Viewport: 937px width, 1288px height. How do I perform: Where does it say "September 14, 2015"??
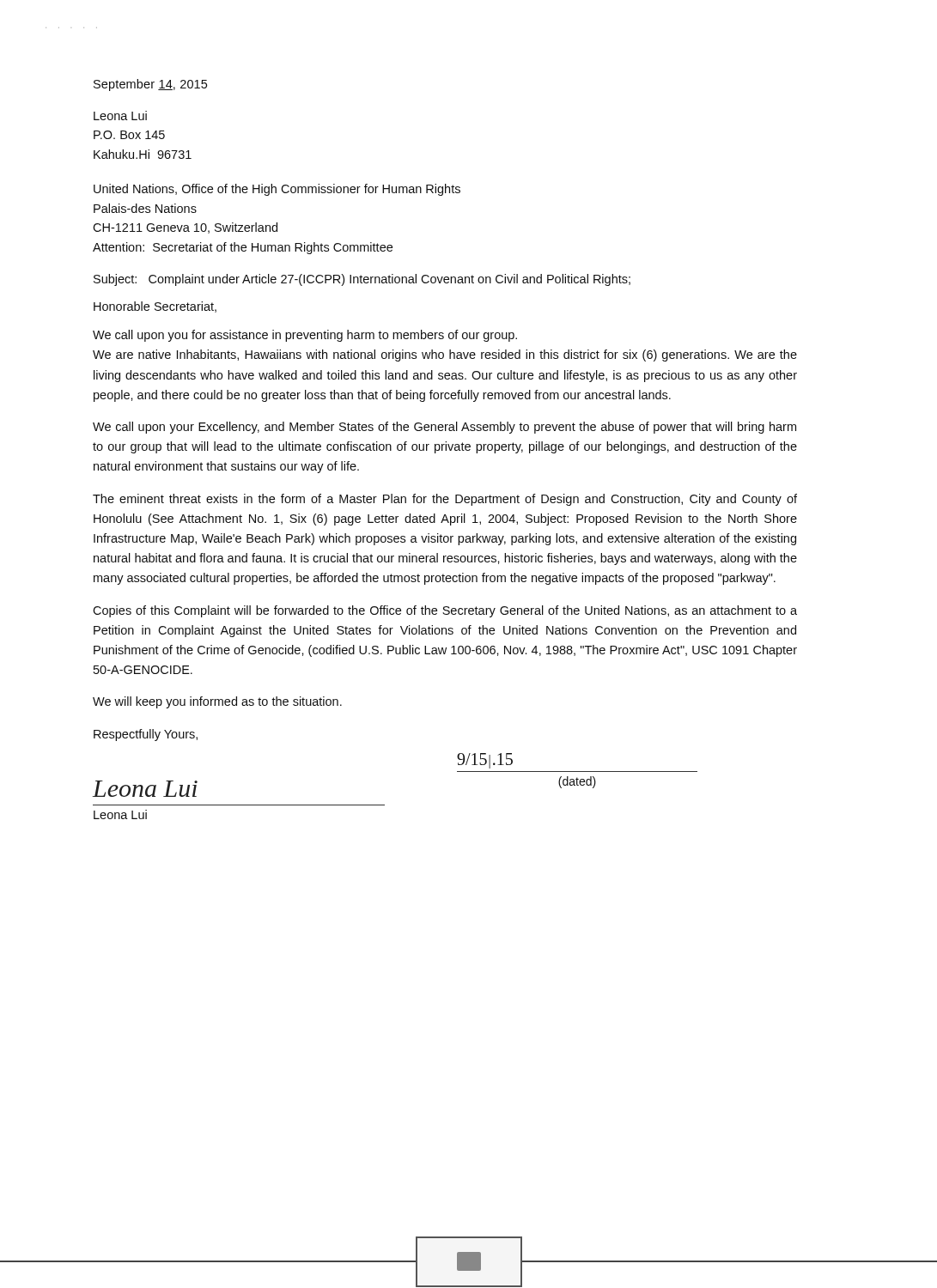coord(150,84)
